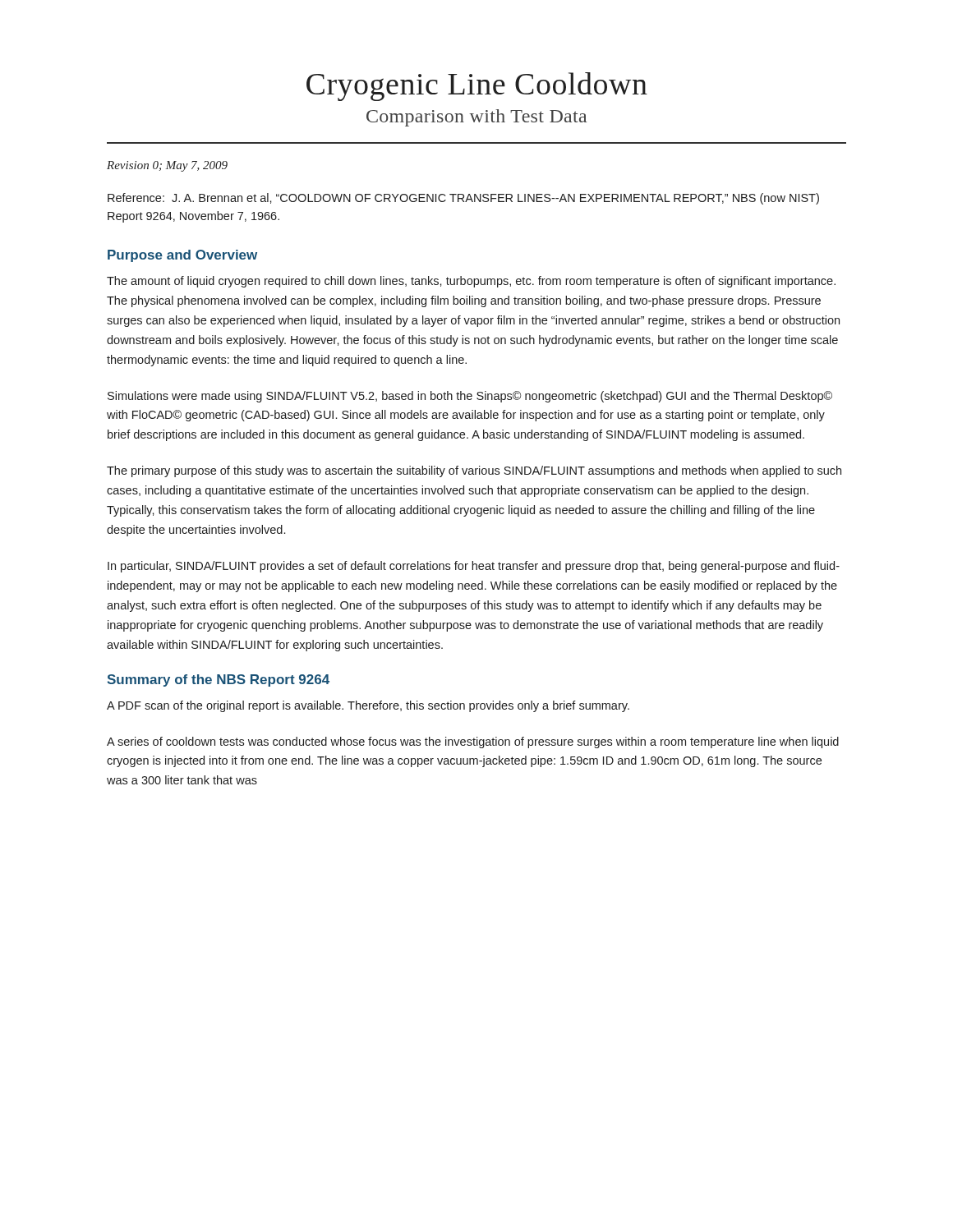Find the block starting "Simulations were made"
953x1232 pixels.
click(470, 415)
